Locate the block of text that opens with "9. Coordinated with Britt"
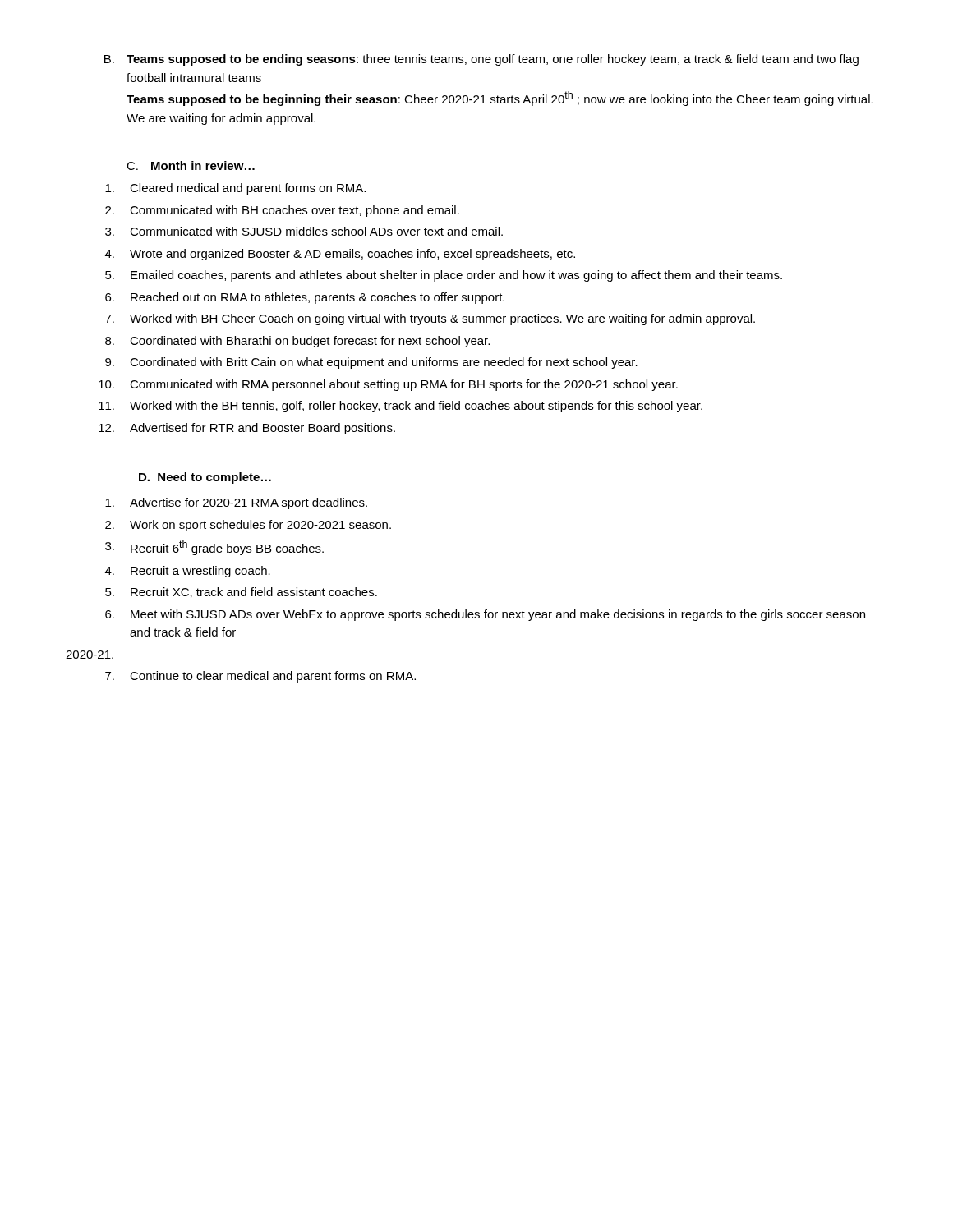 (x=476, y=362)
